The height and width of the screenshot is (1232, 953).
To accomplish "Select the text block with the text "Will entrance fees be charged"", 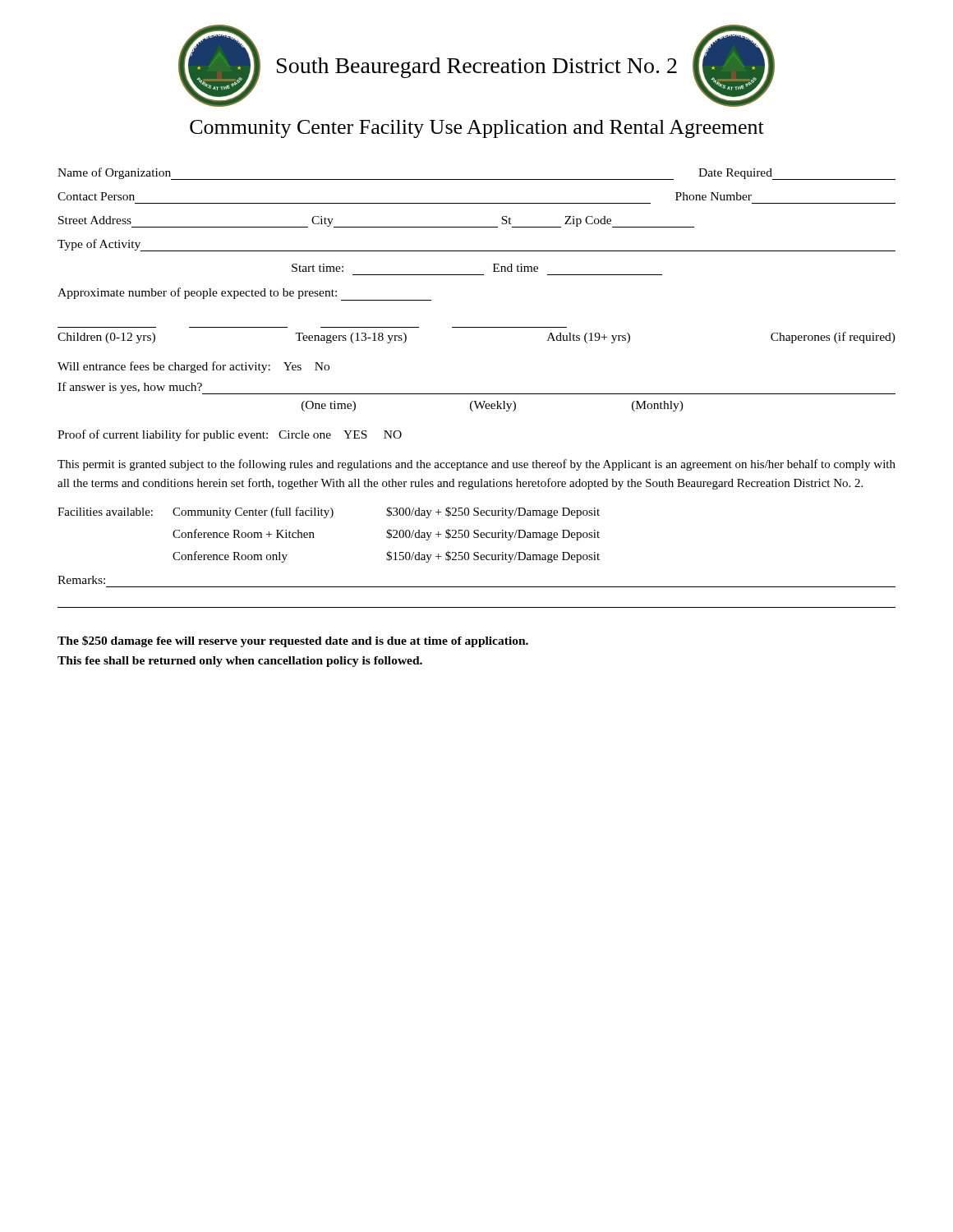I will coord(194,366).
